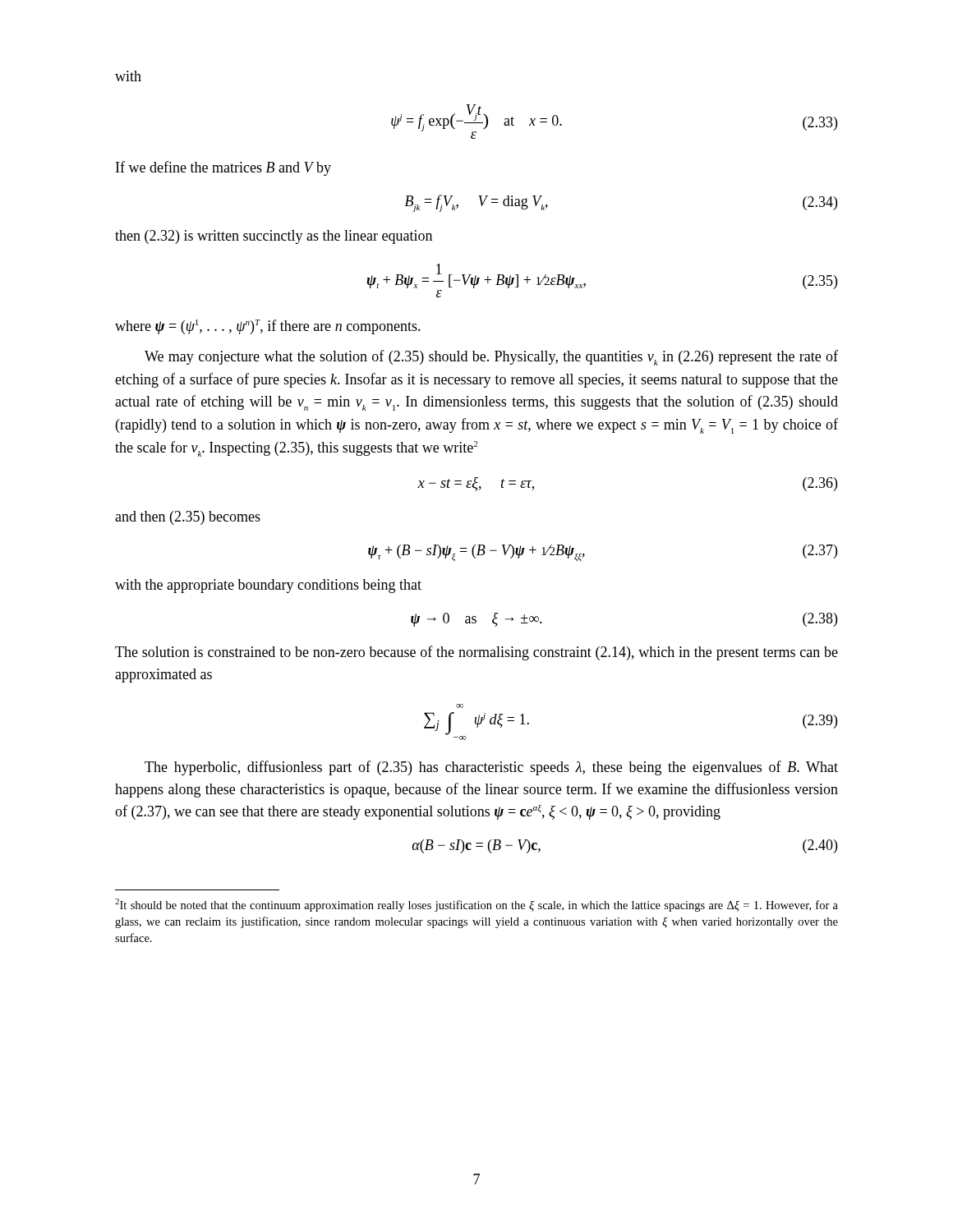Image resolution: width=953 pixels, height=1232 pixels.
Task: Click the passage that begins "If we define the matrices B and"
Action: [x=223, y=168]
